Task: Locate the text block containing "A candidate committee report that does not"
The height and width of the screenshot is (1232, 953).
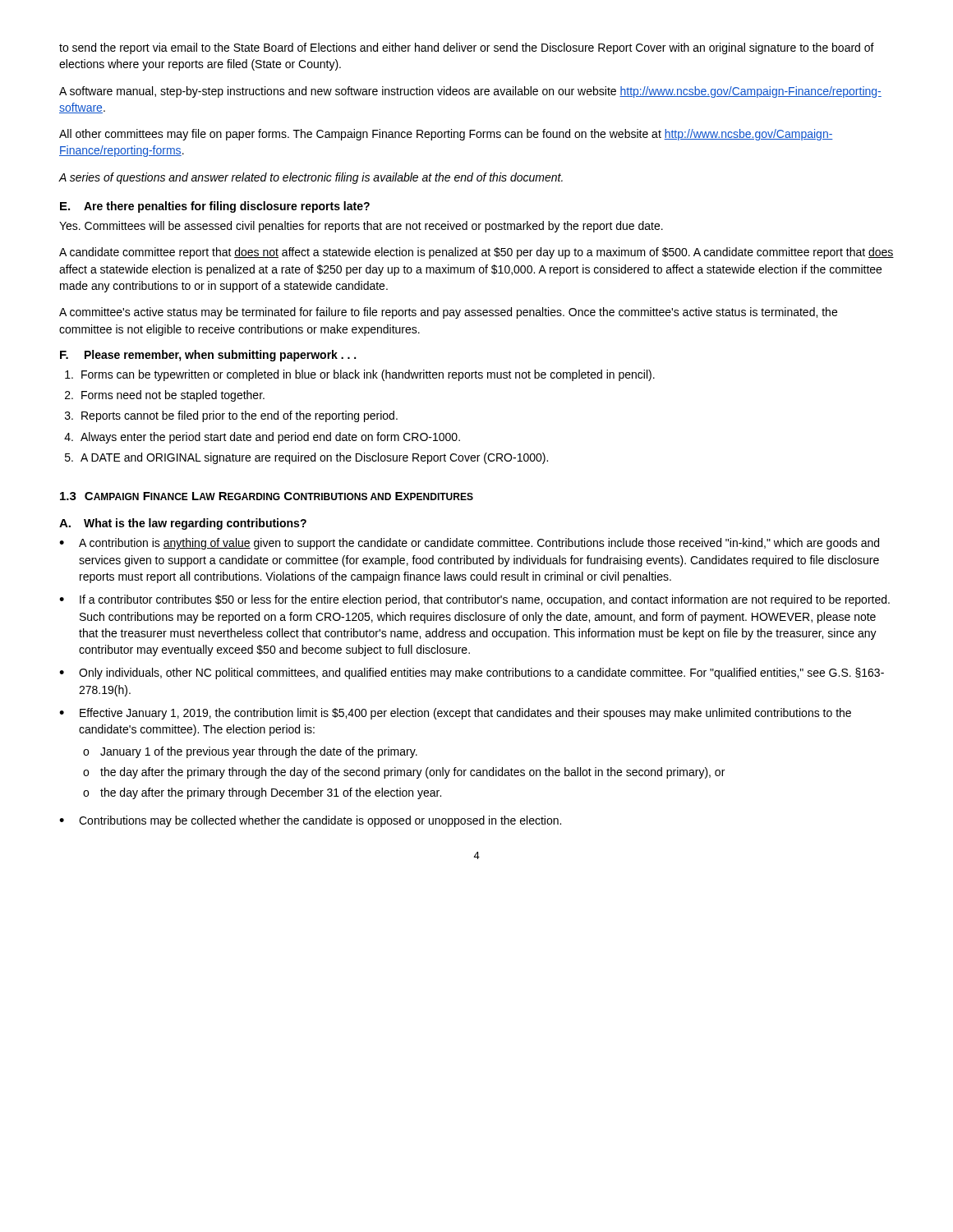Action: click(476, 269)
